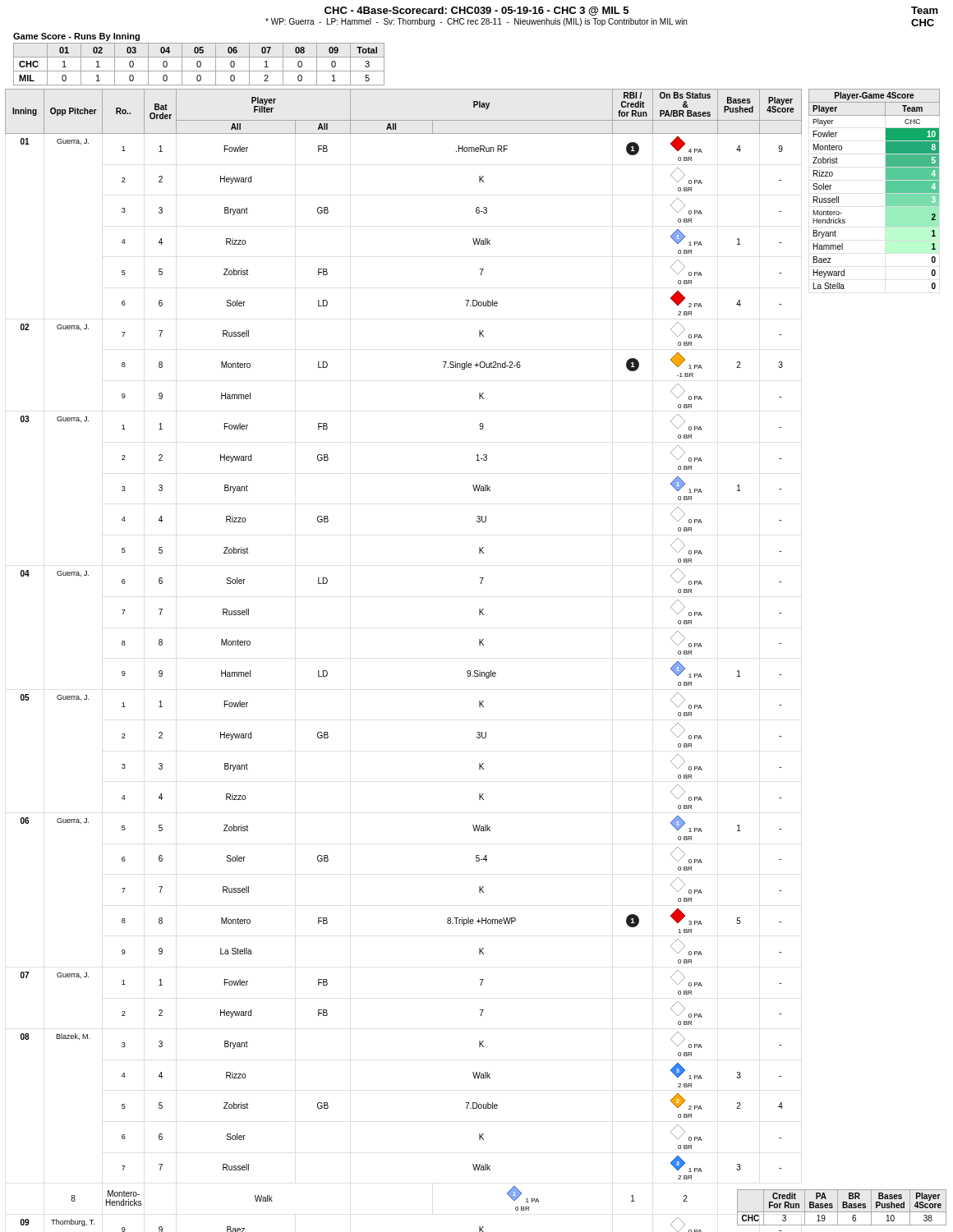Click on the table containing "Player-Game 4Score"

878,191
